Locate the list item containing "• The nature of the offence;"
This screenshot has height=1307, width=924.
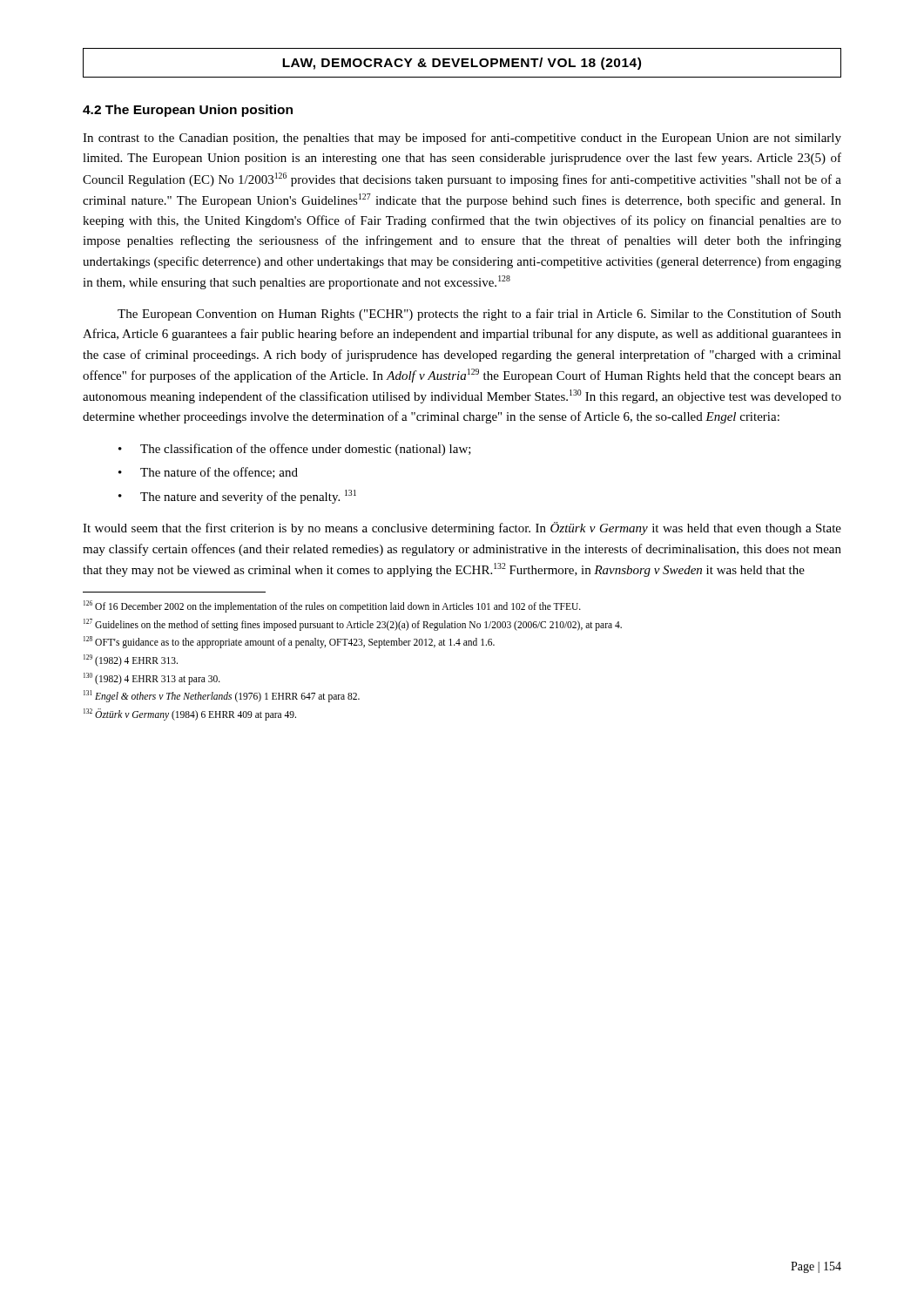208,473
